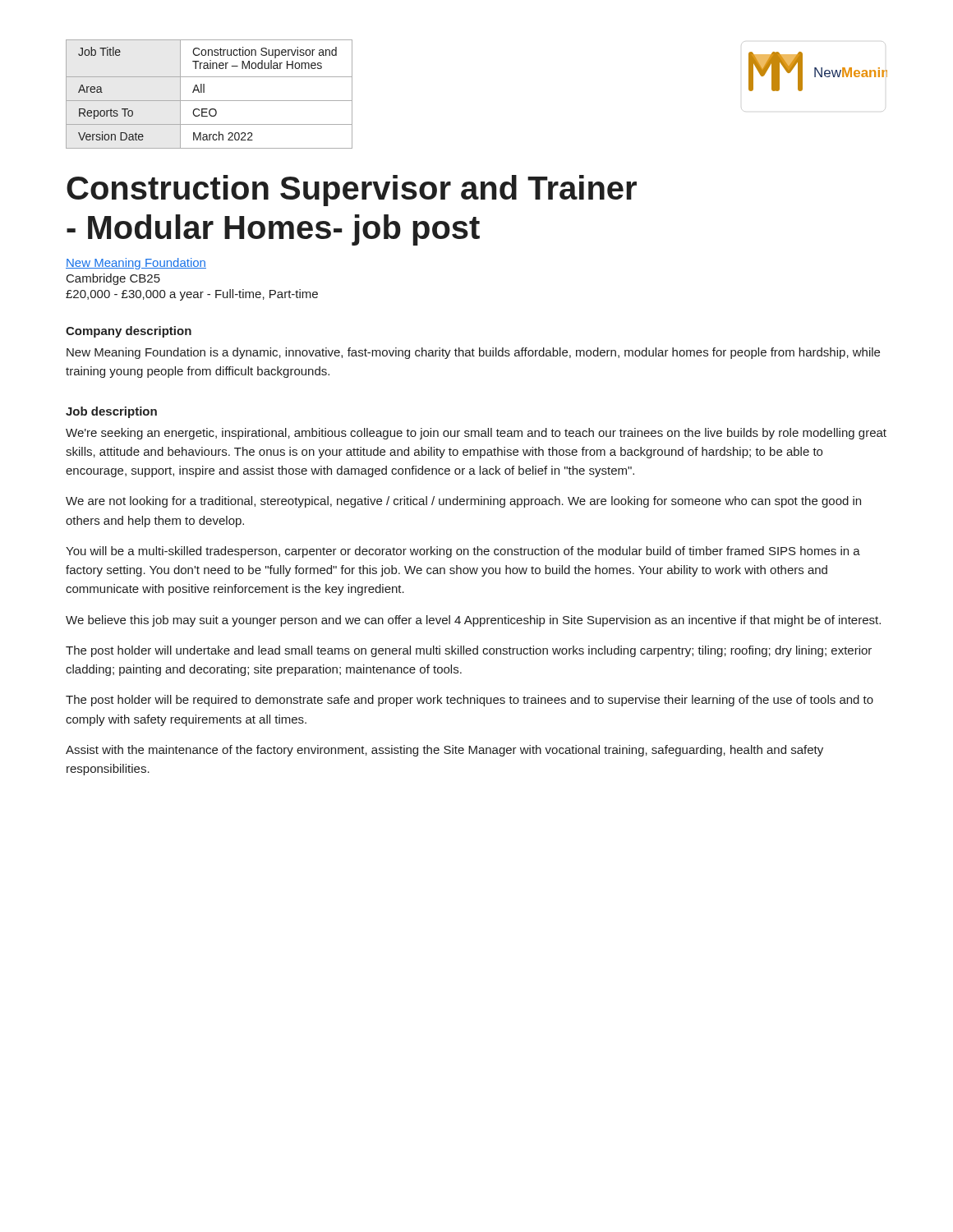Viewport: 953px width, 1232px height.
Task: Select the text block with the text "You will be a multi-skilled"
Action: point(463,570)
